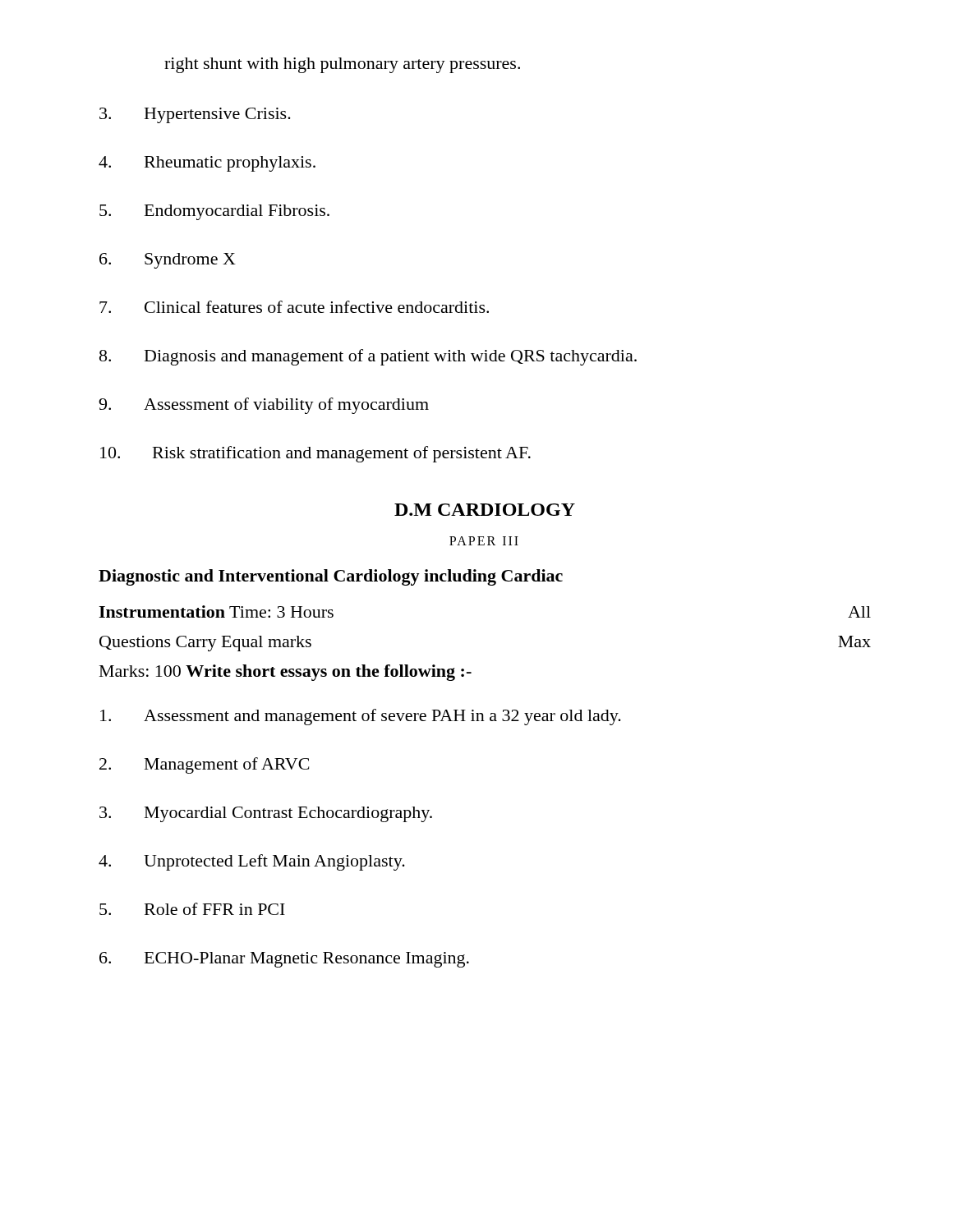The height and width of the screenshot is (1232, 953).
Task: Select the list item that says "10. Risk stratification and management"
Action: click(x=315, y=452)
